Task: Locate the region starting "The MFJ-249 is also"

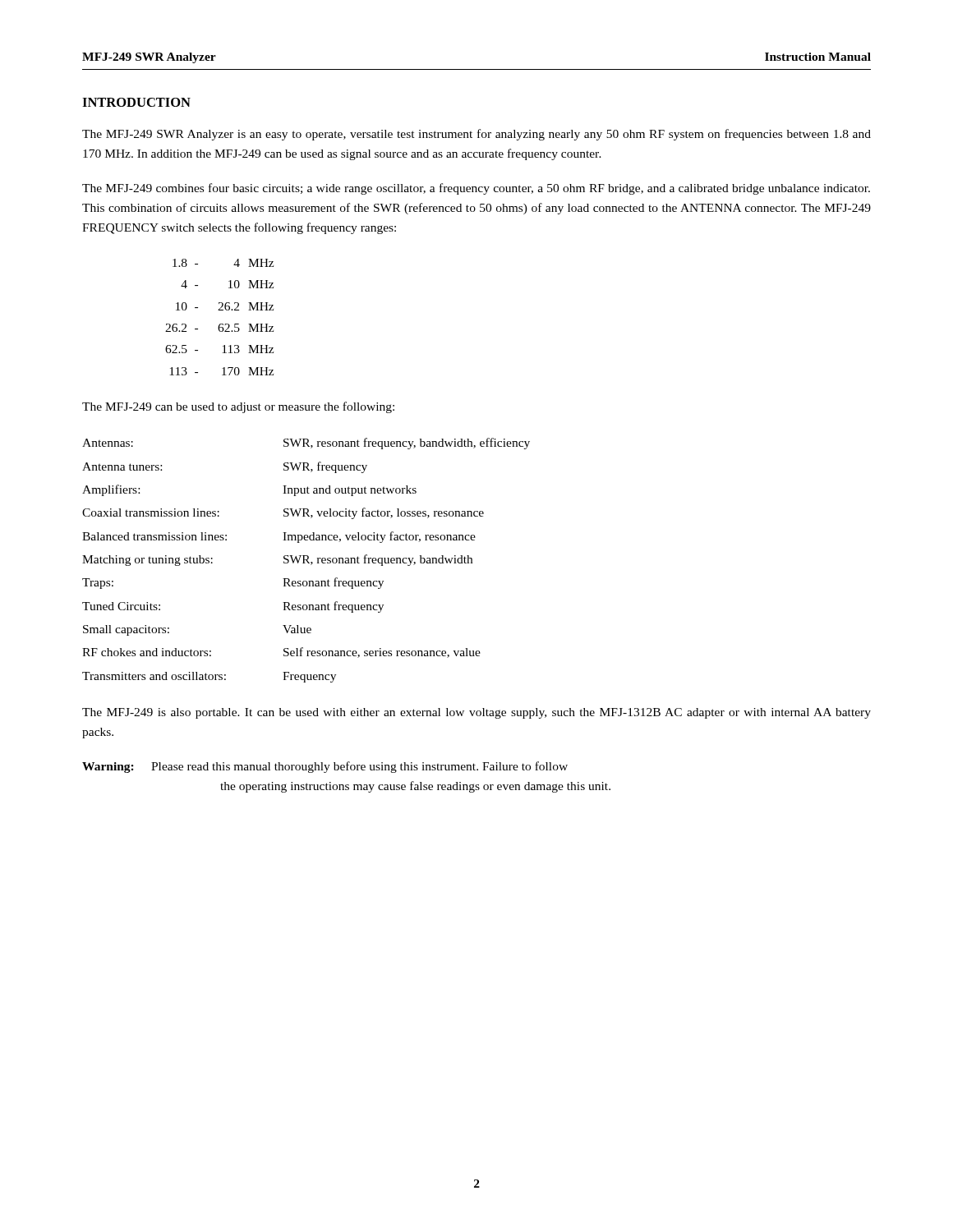Action: tap(476, 722)
